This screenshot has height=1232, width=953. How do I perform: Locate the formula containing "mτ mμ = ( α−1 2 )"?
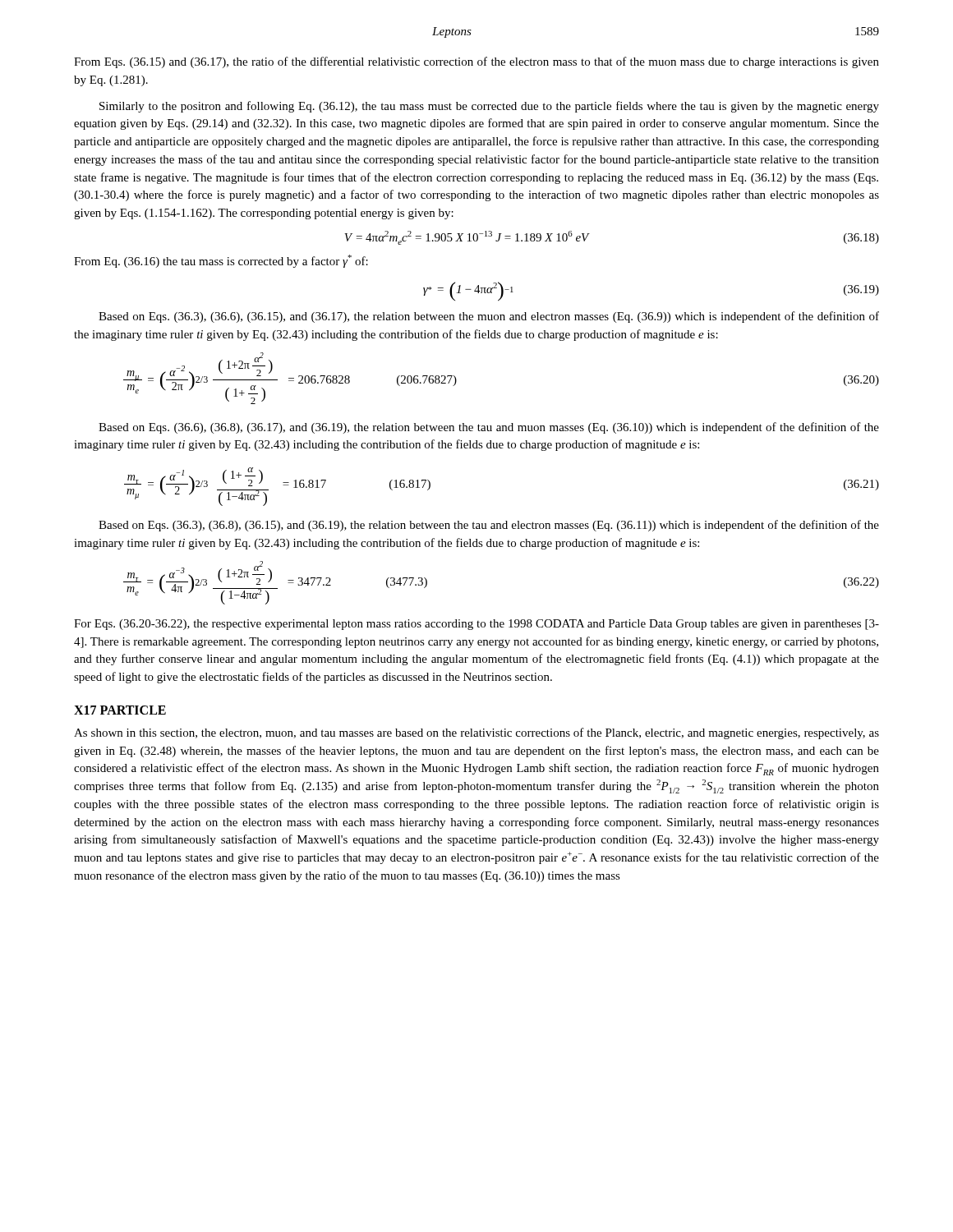coord(243,490)
